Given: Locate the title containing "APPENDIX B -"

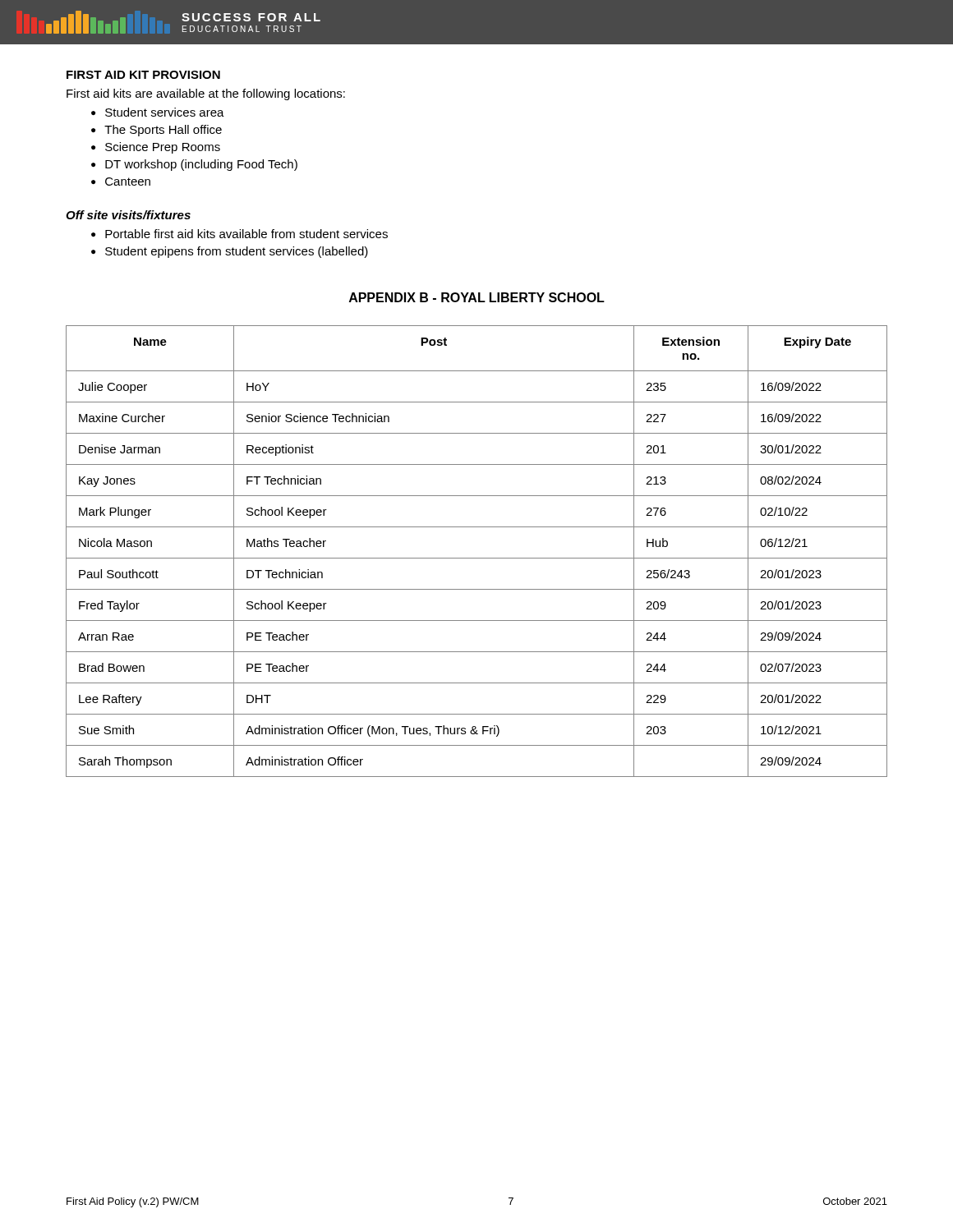Looking at the screenshot, I should click(476, 298).
